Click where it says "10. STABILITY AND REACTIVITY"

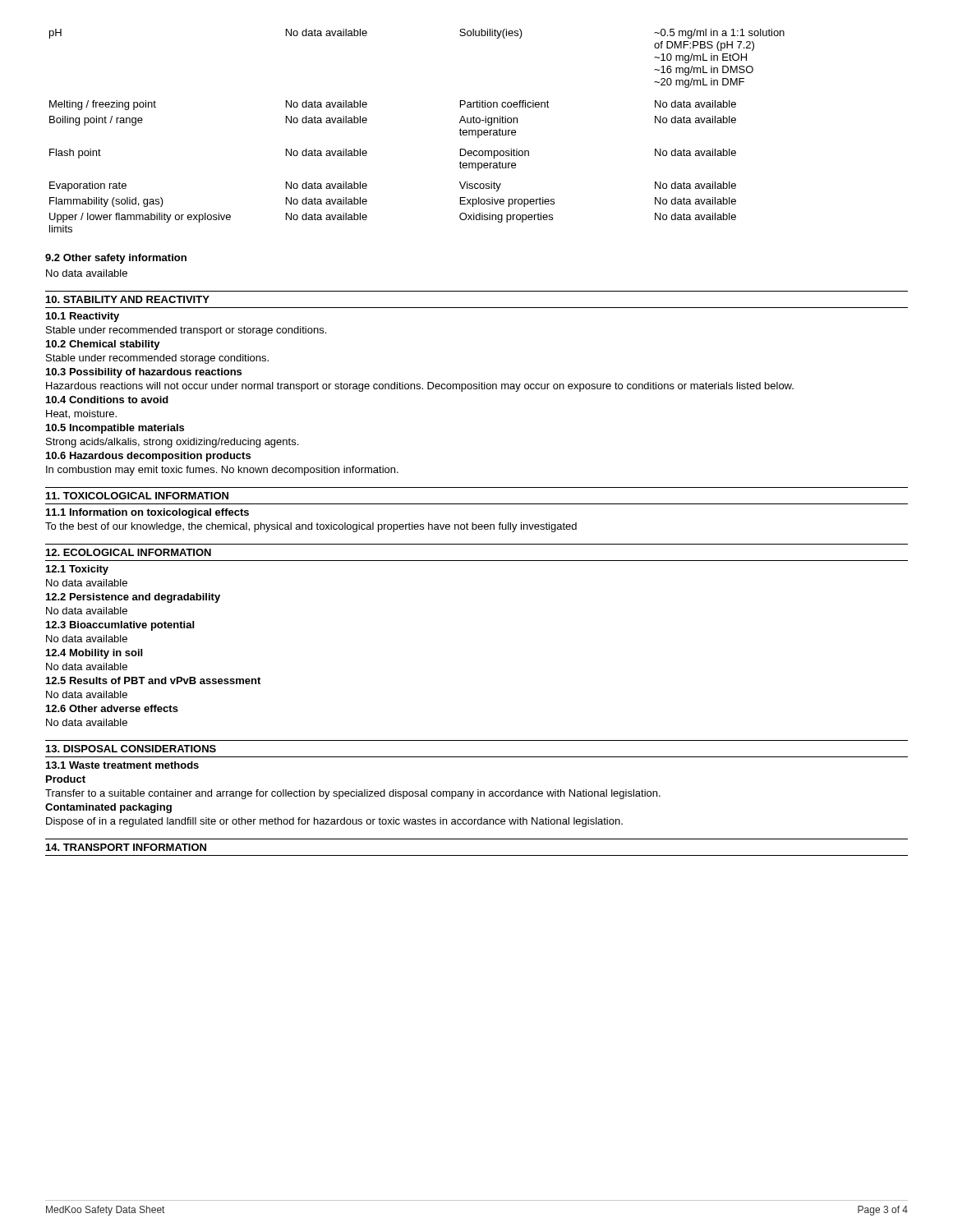[x=127, y=299]
